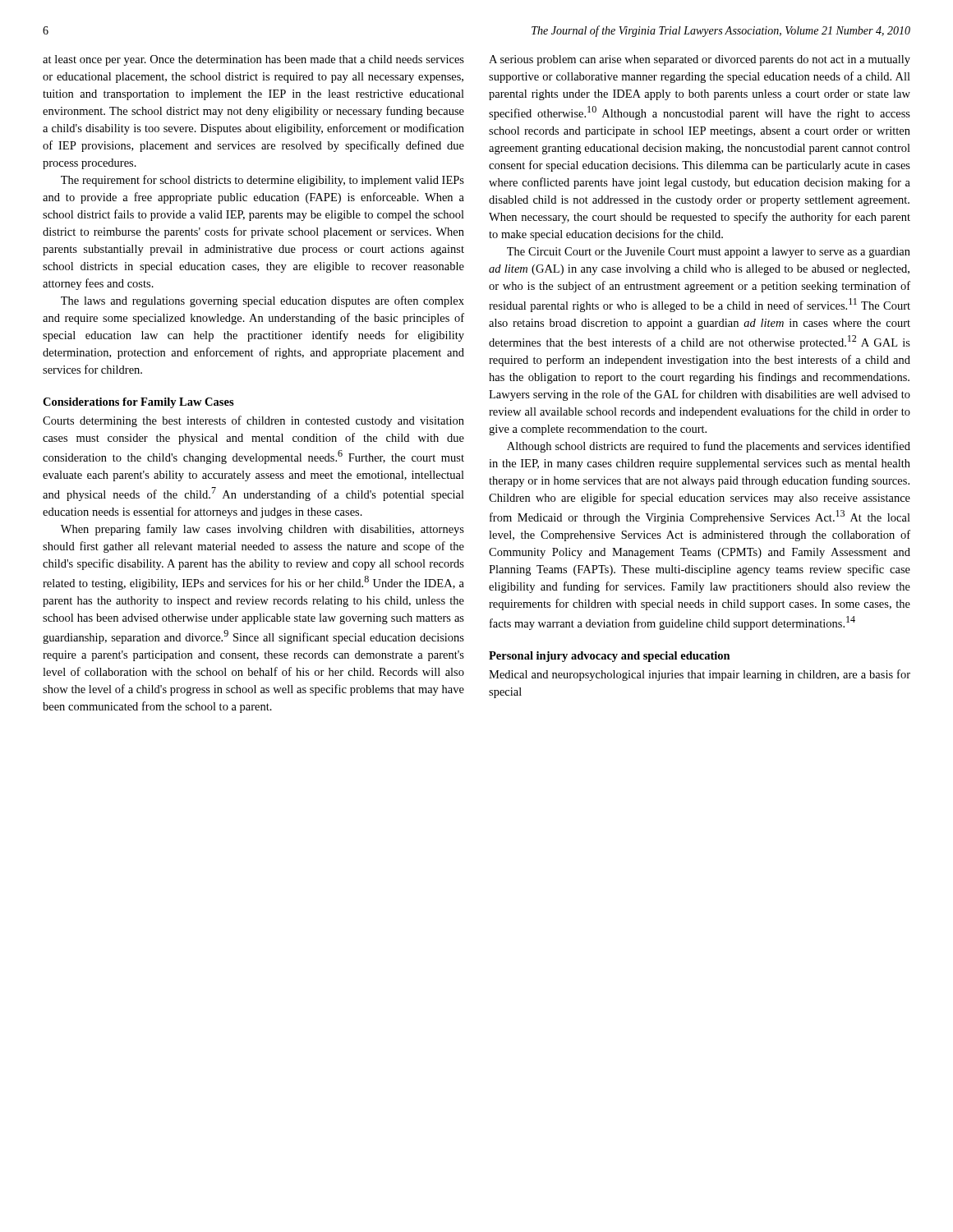Navigate to the text starting "Although school districts are required"
Image resolution: width=953 pixels, height=1232 pixels.
[x=700, y=535]
